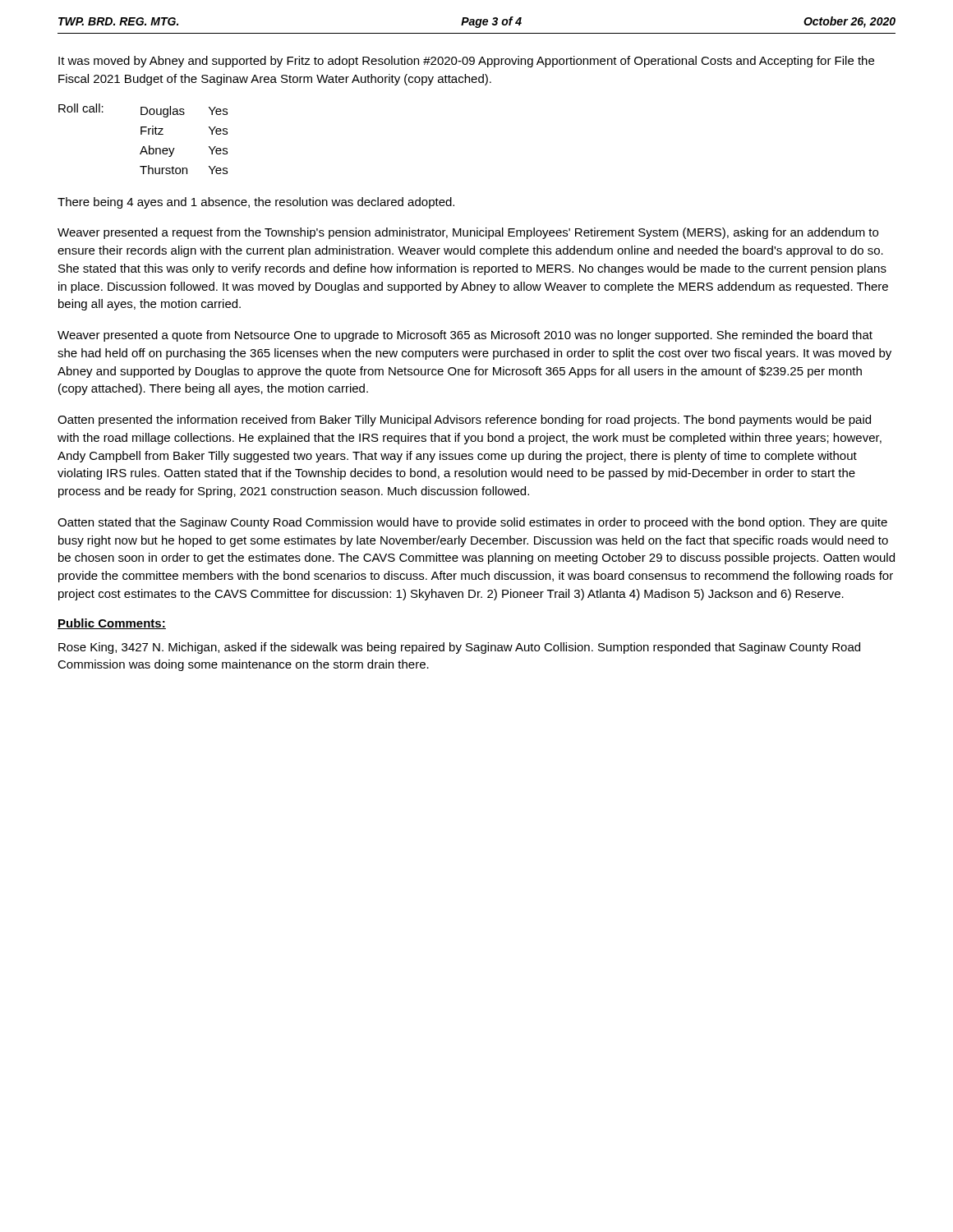Select the text block containing "Weaver presented a request from the Township's pension"
This screenshot has height=1232, width=953.
click(473, 268)
